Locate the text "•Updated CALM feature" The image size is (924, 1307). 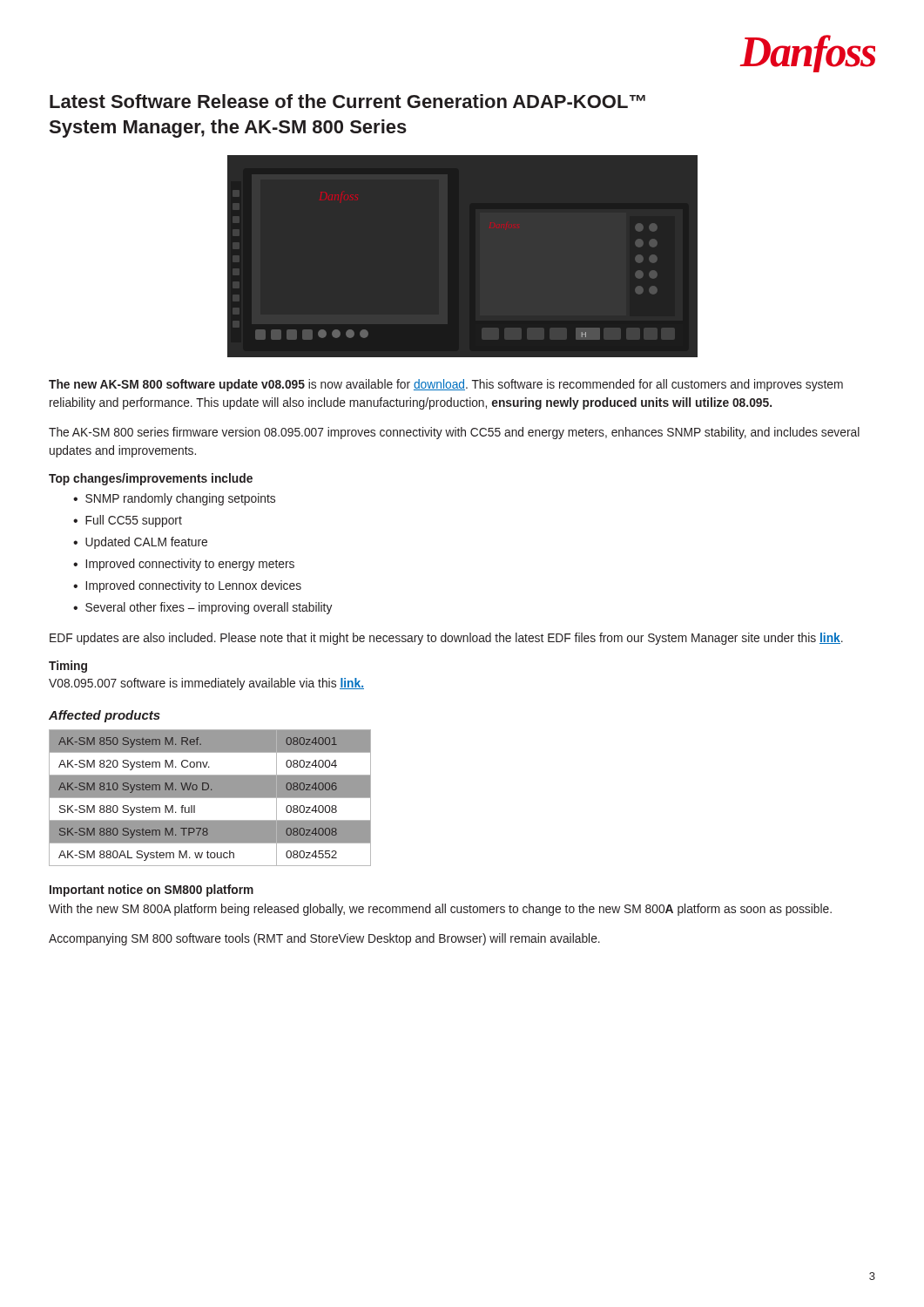click(x=141, y=543)
